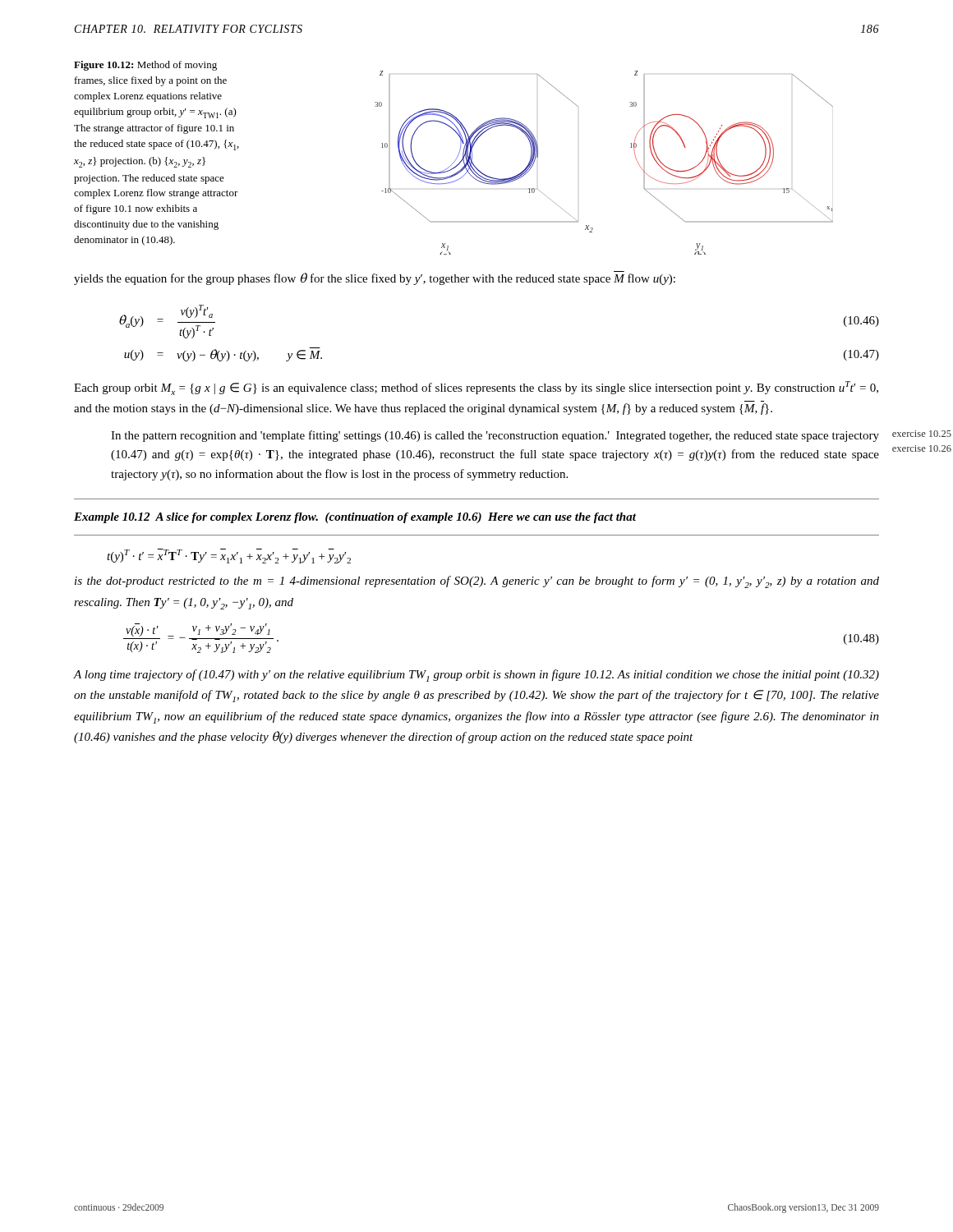Viewport: 953px width, 1232px height.
Task: Locate the formula that reads "v(x) · t′ t(x) · t′"
Action: point(231,639)
